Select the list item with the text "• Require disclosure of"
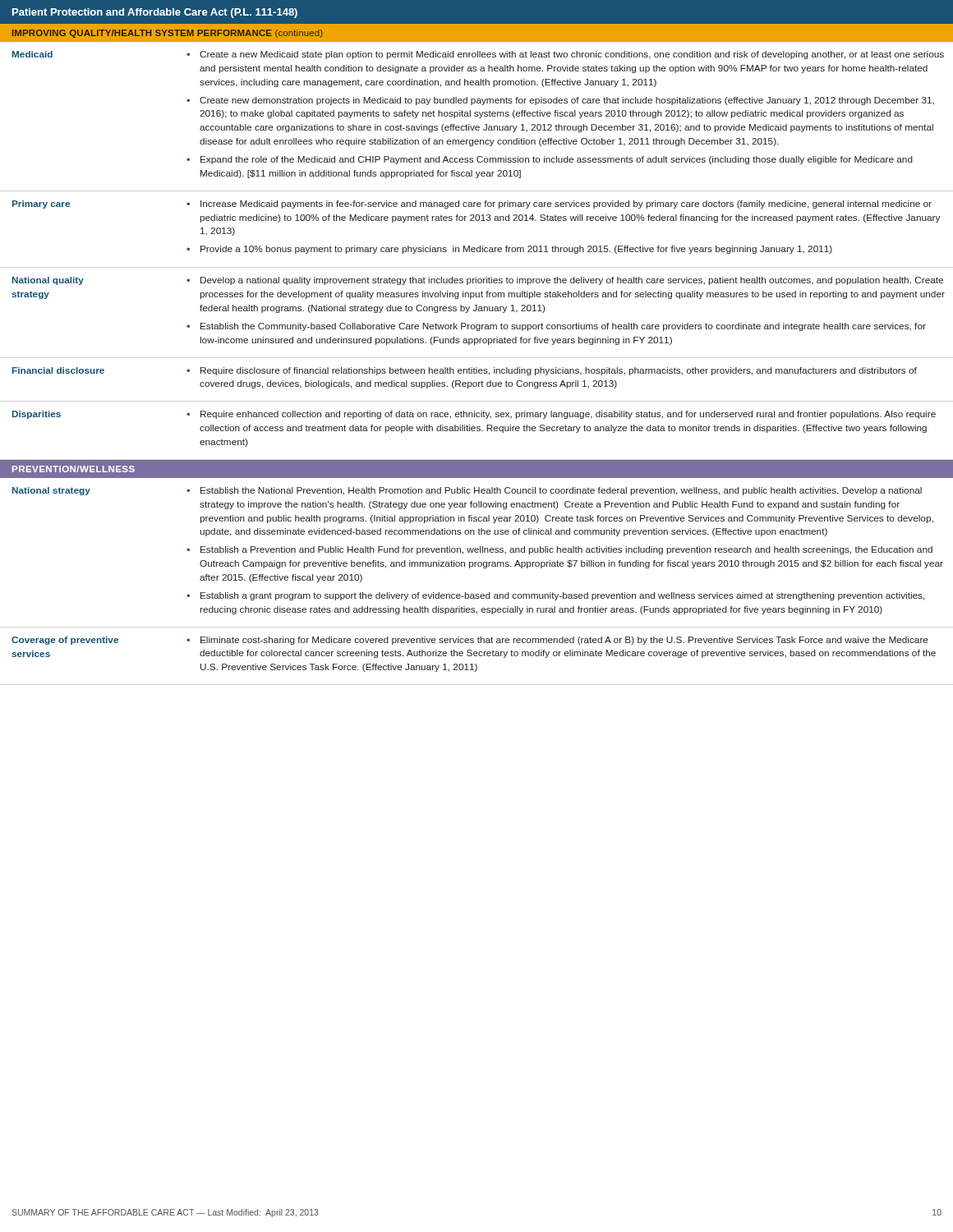953x1232 pixels. (x=566, y=377)
